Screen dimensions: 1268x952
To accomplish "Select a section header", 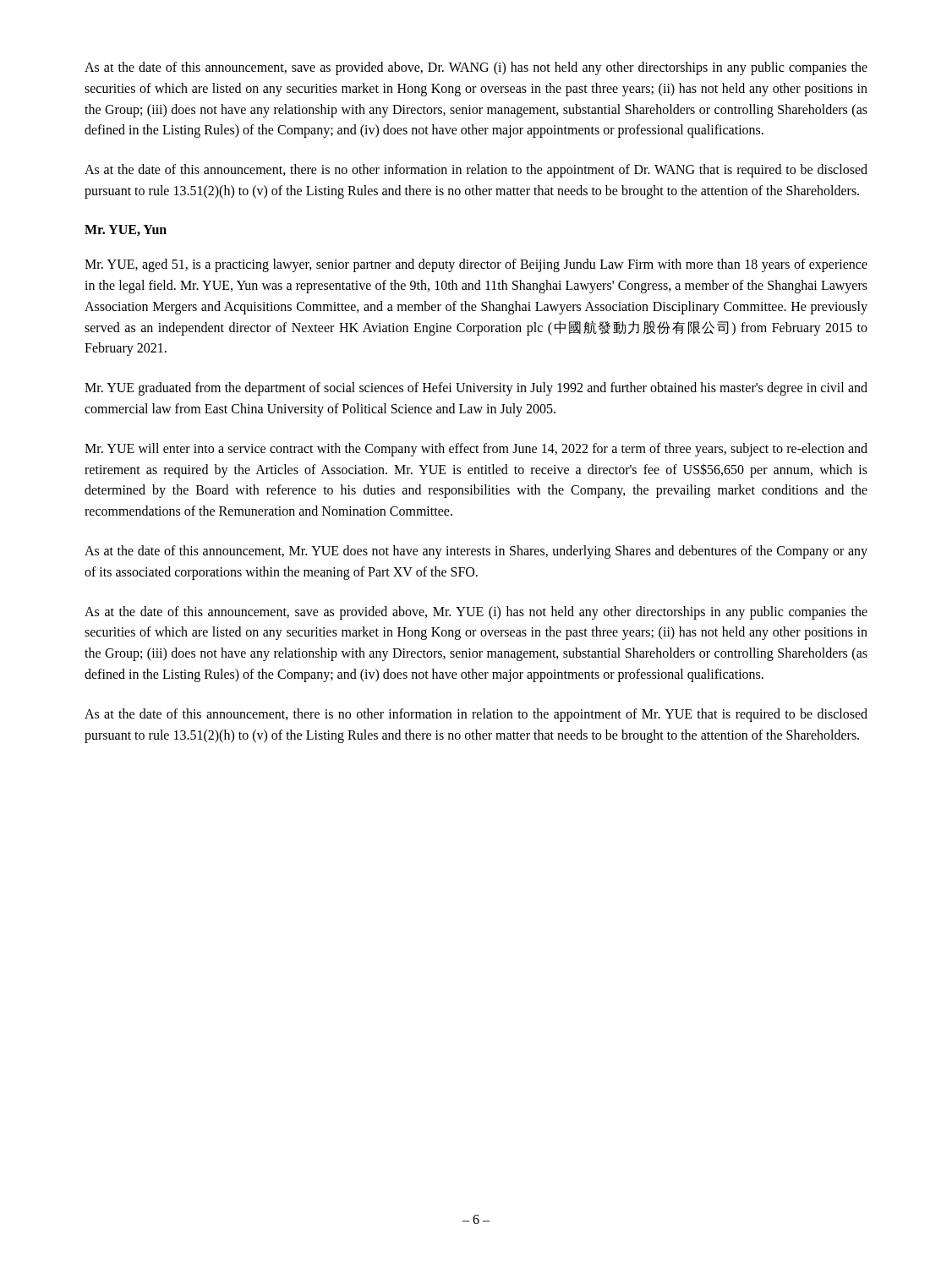I will [x=126, y=229].
